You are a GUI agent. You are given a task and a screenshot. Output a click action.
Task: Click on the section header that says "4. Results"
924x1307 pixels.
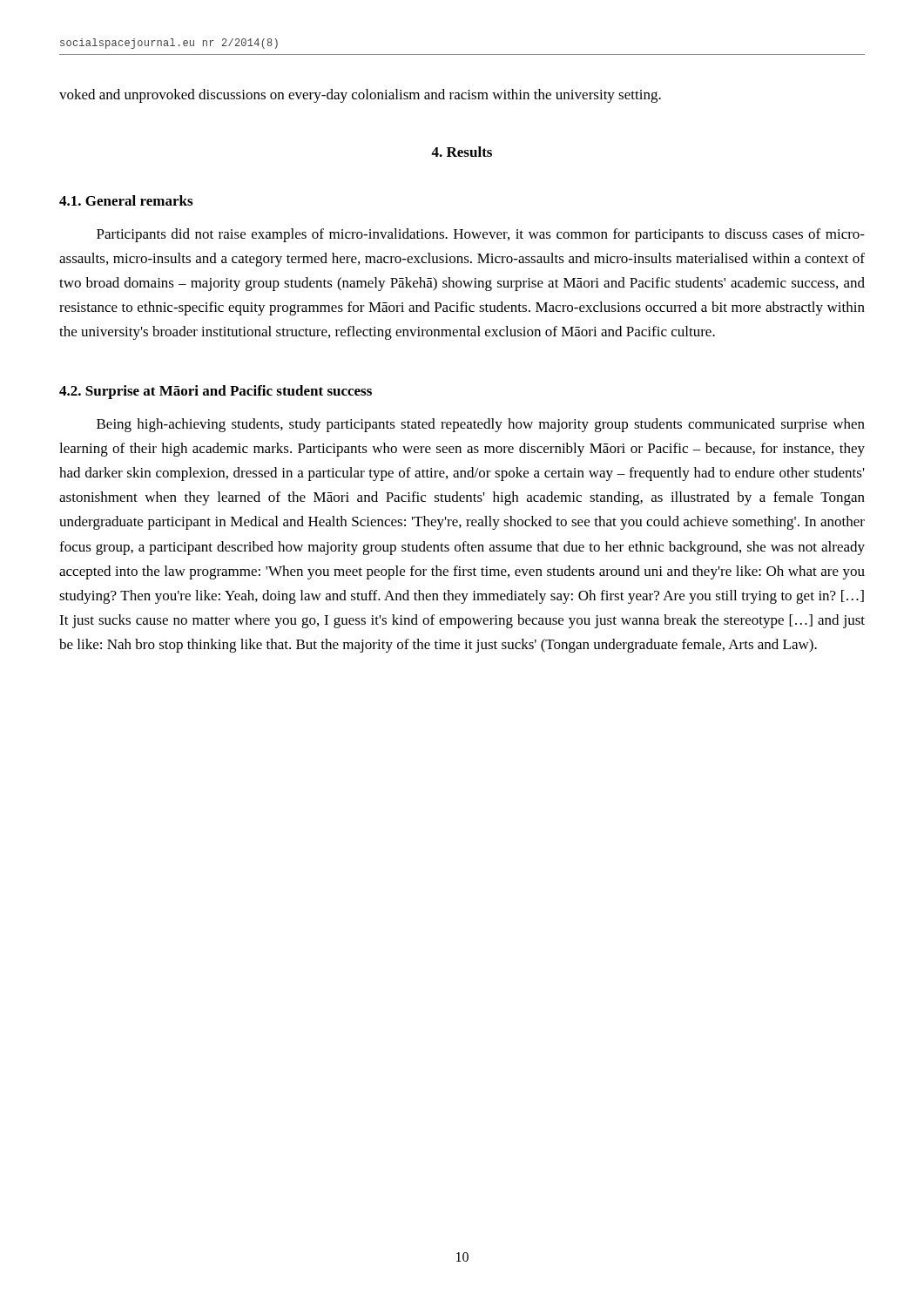point(462,152)
